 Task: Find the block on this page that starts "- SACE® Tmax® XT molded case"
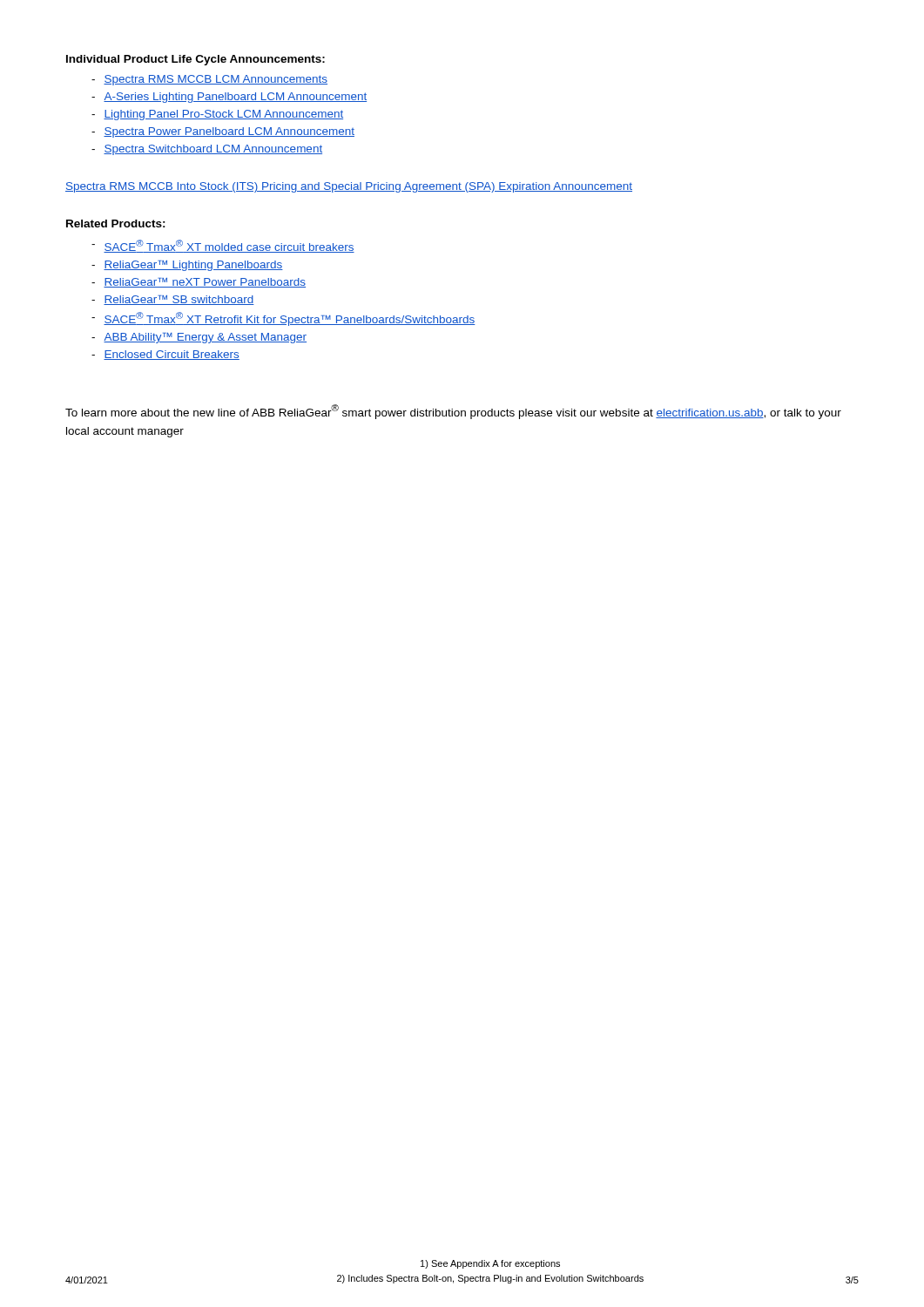[x=223, y=245]
